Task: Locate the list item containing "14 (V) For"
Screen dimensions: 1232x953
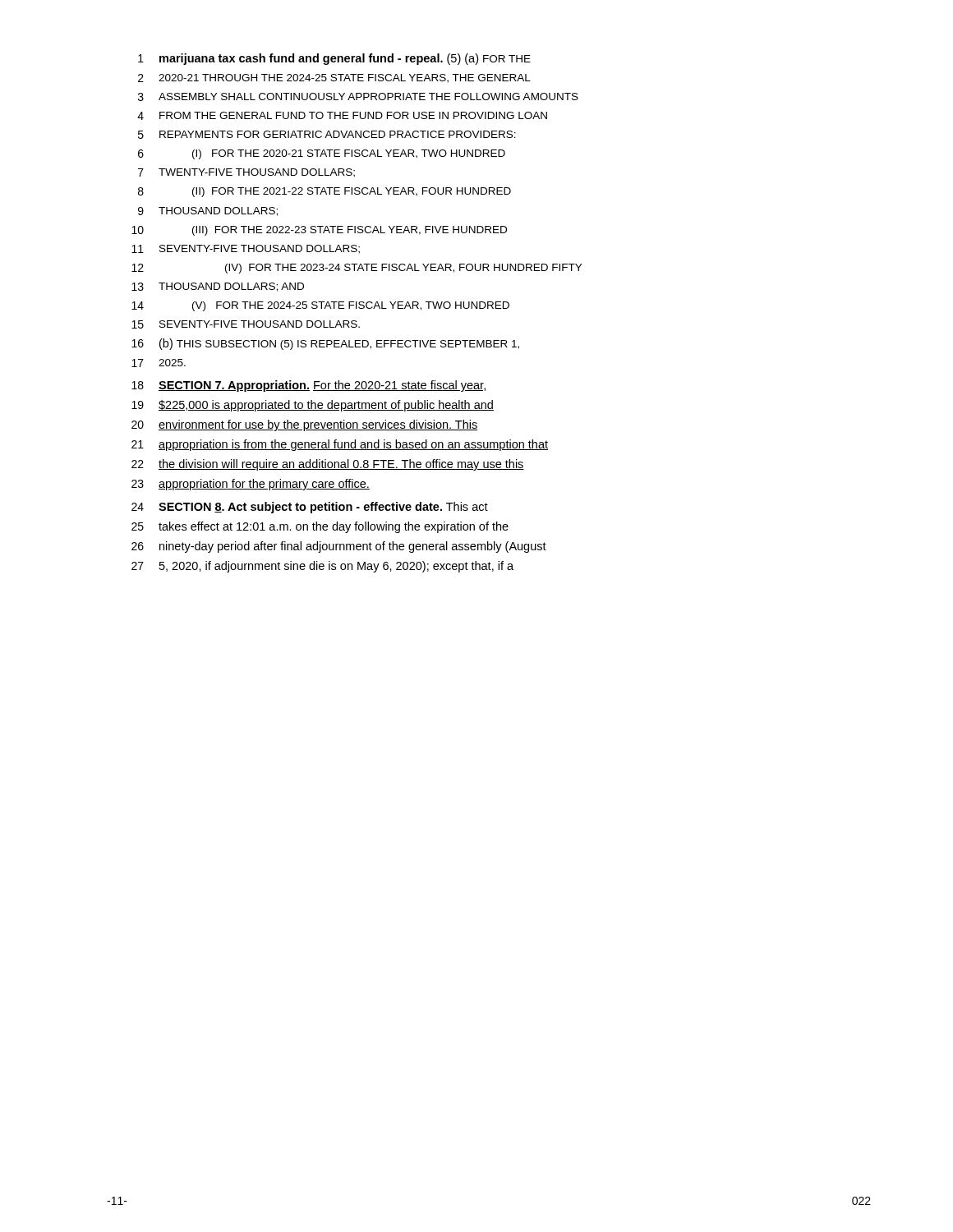Action: tap(489, 306)
